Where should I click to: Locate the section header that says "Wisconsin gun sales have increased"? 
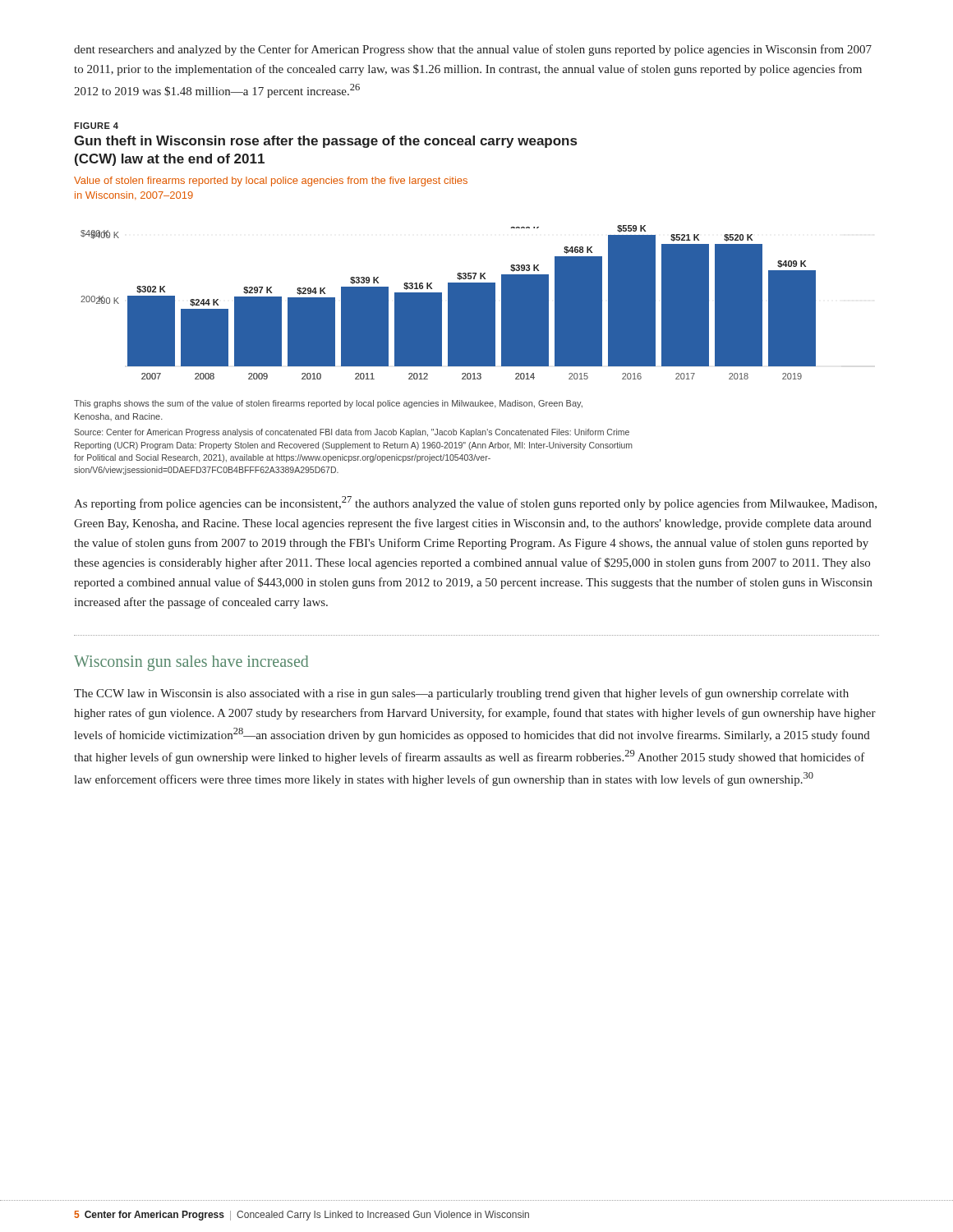[191, 661]
